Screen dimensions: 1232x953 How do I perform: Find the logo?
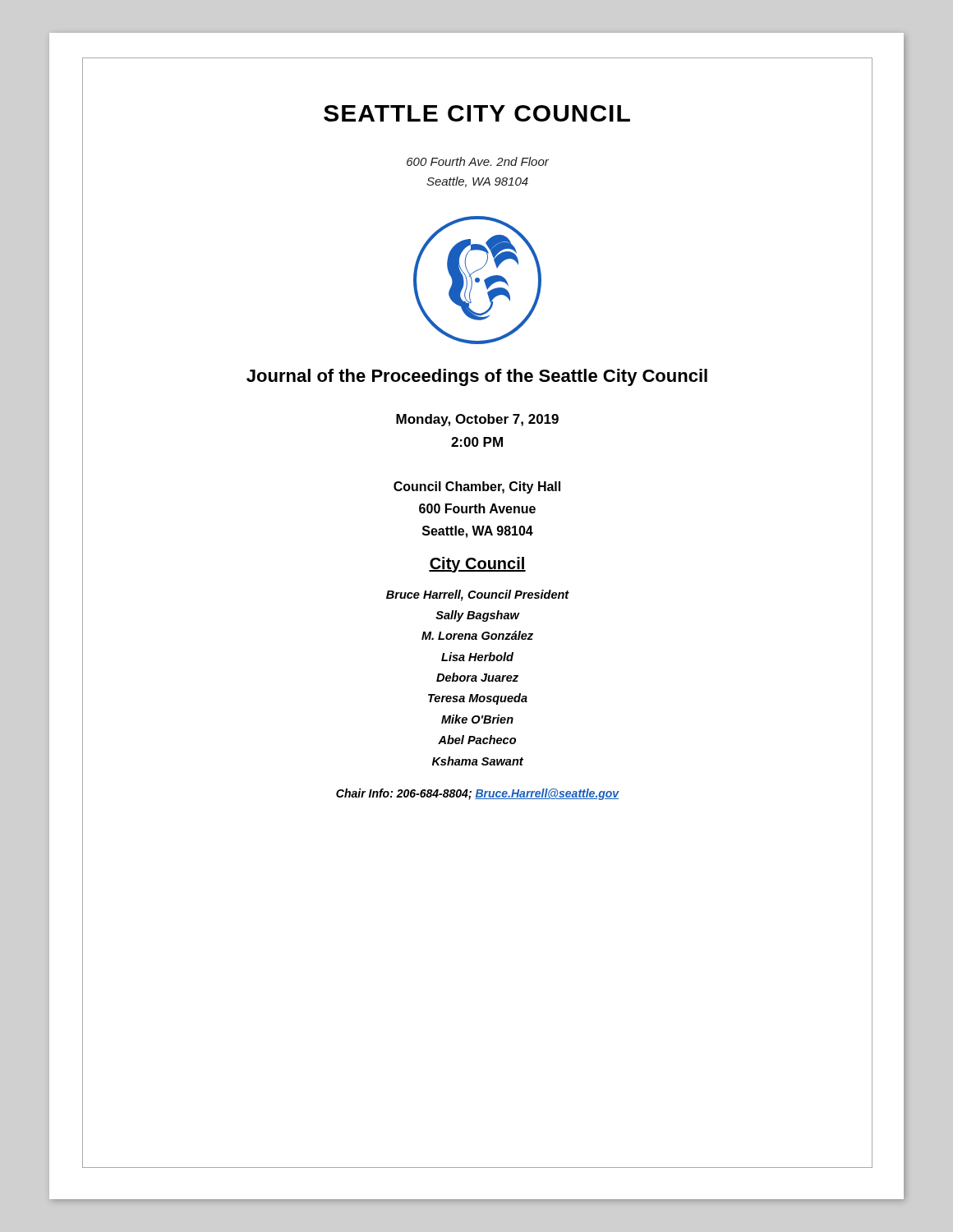(477, 282)
